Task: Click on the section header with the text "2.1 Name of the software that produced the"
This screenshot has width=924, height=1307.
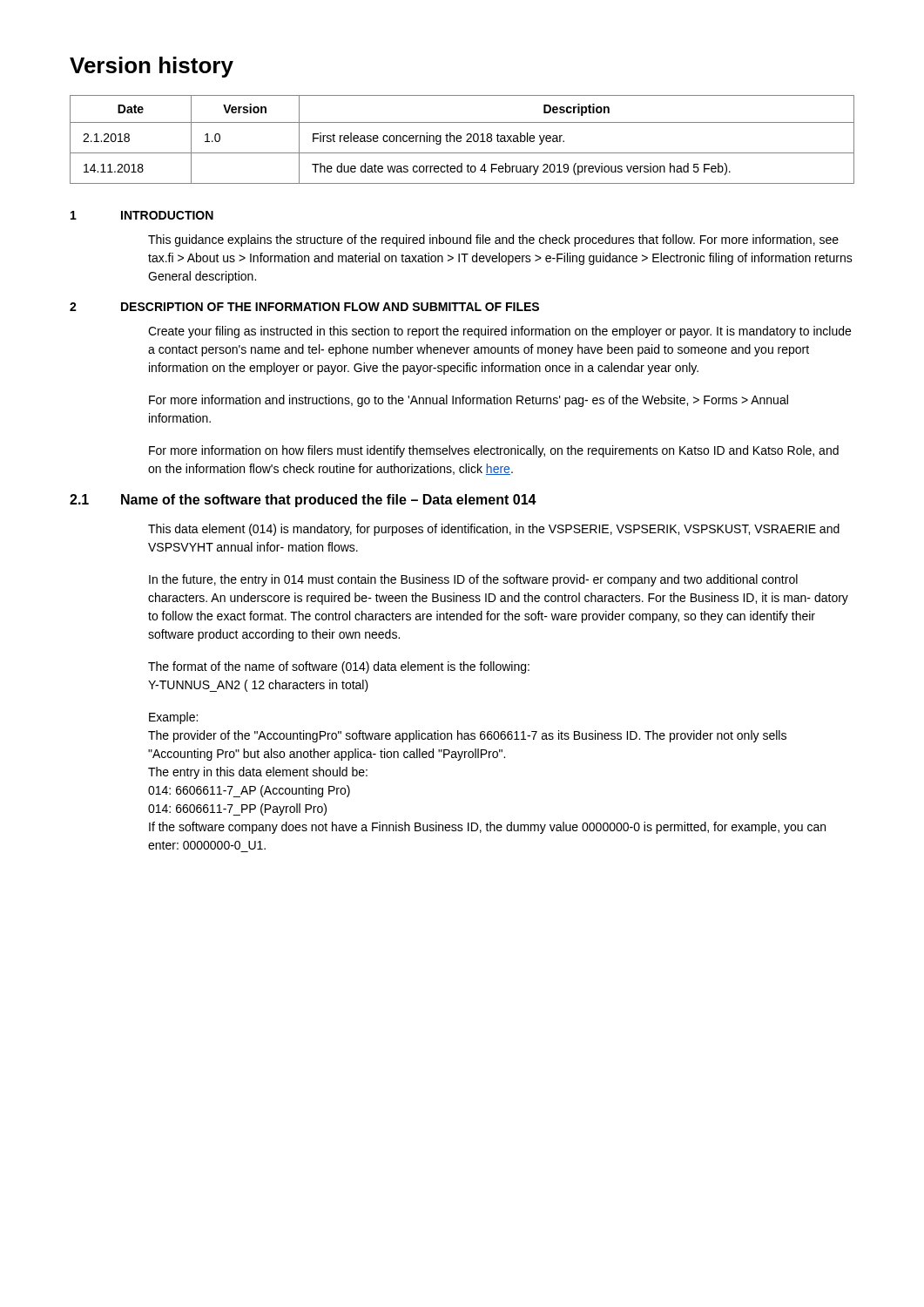Action: [x=303, y=500]
